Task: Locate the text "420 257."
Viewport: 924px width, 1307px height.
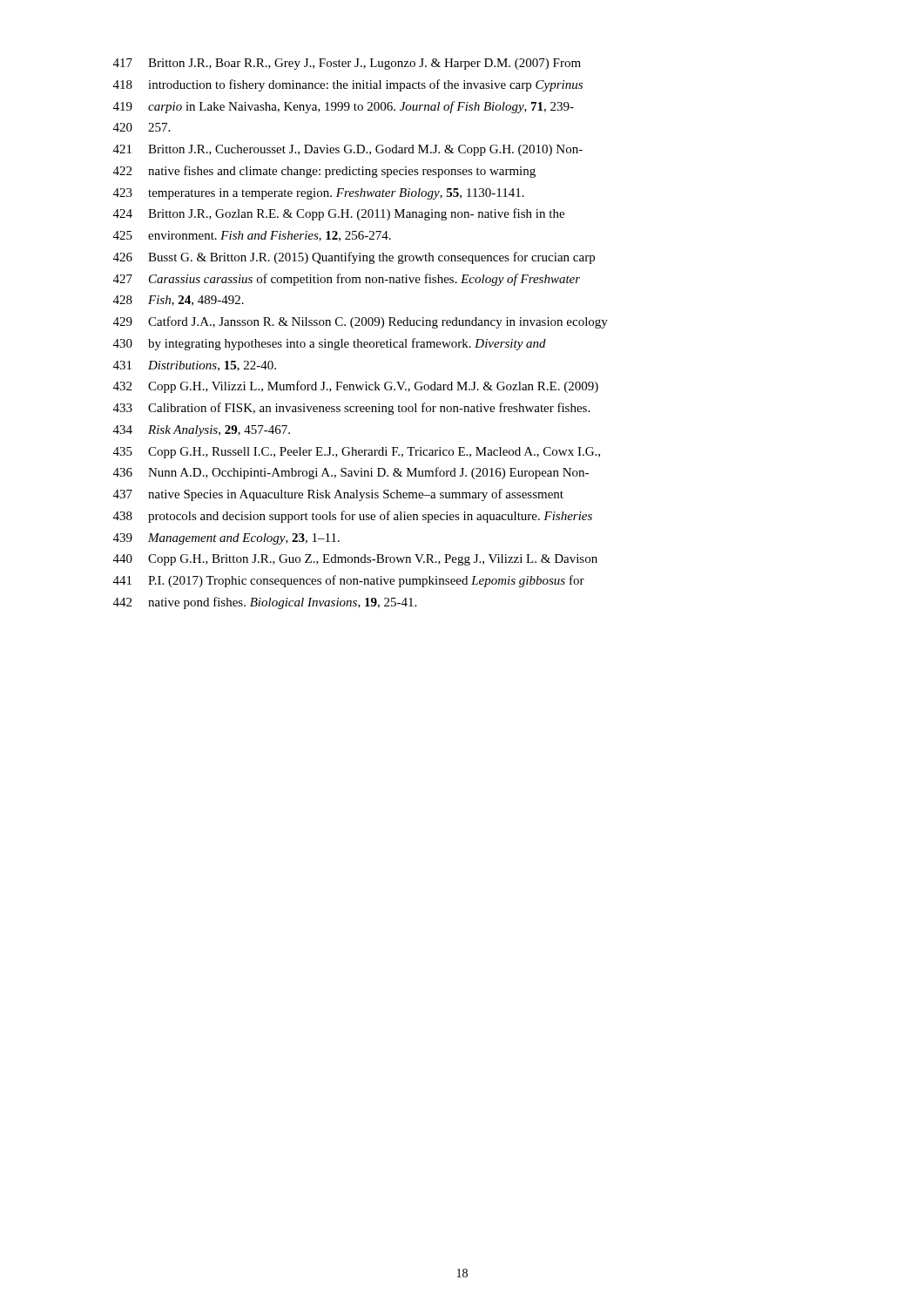Action: 118,127
